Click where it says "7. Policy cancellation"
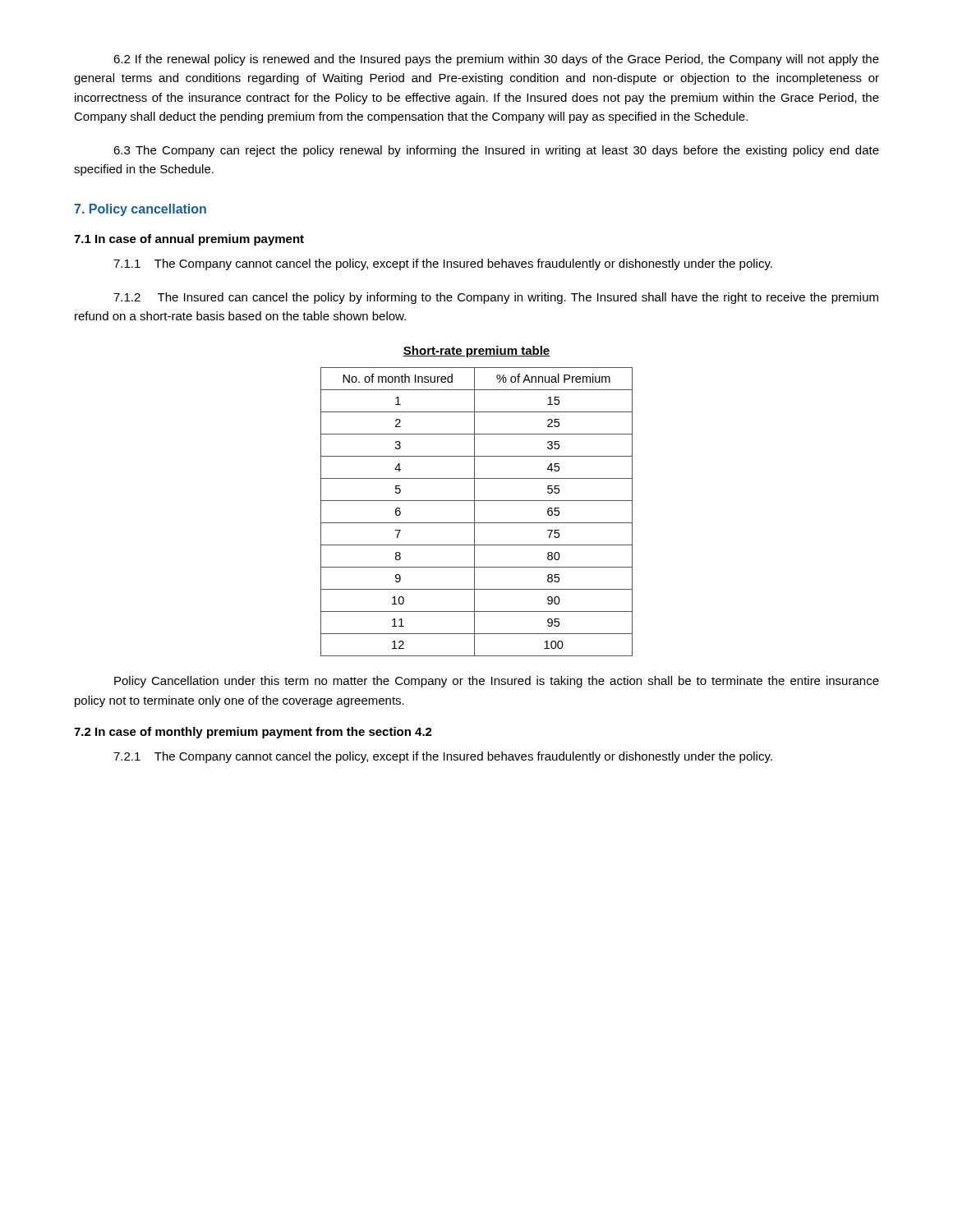953x1232 pixels. [x=140, y=209]
